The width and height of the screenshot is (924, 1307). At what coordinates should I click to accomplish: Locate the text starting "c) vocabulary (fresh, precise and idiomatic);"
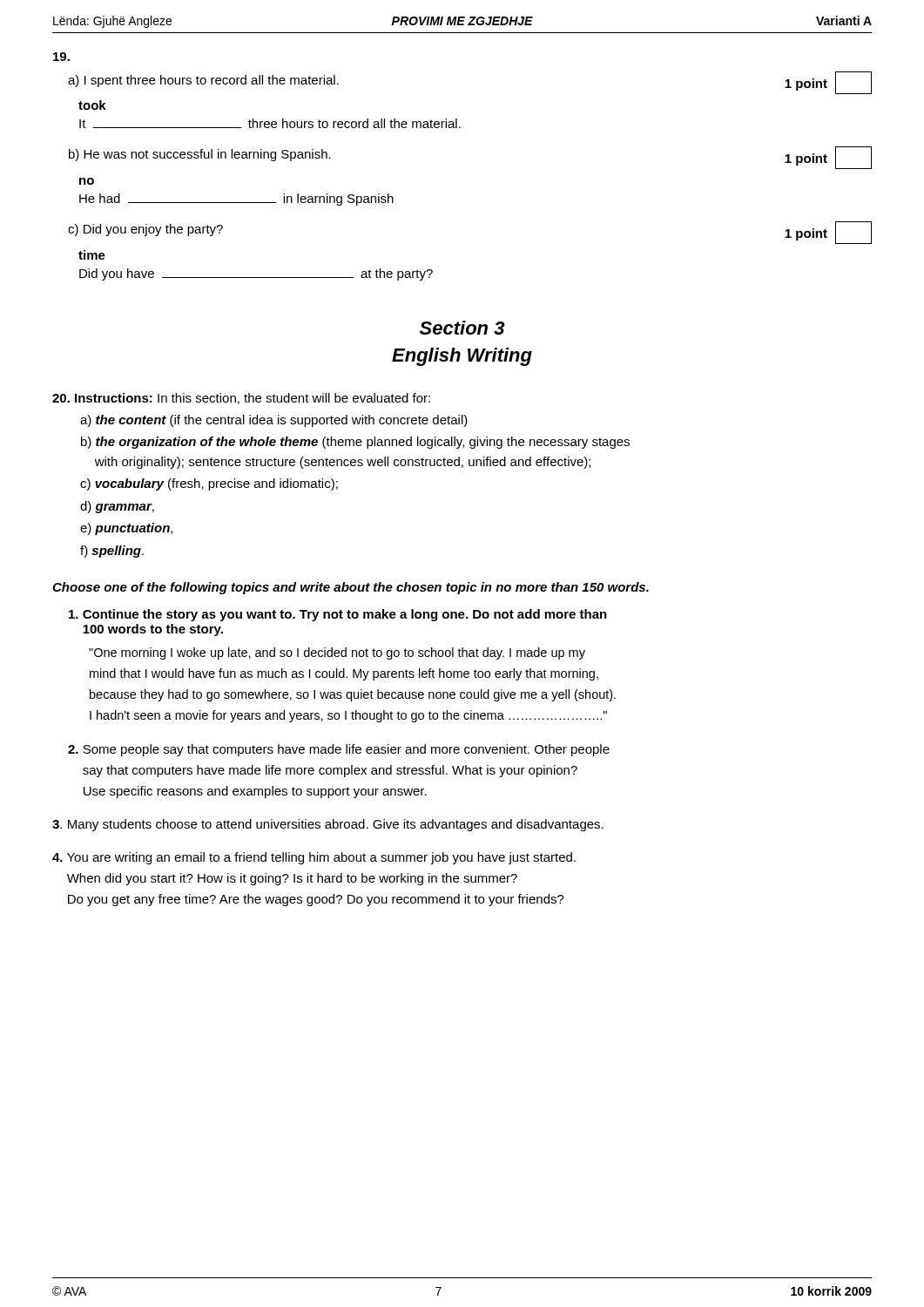(x=209, y=483)
